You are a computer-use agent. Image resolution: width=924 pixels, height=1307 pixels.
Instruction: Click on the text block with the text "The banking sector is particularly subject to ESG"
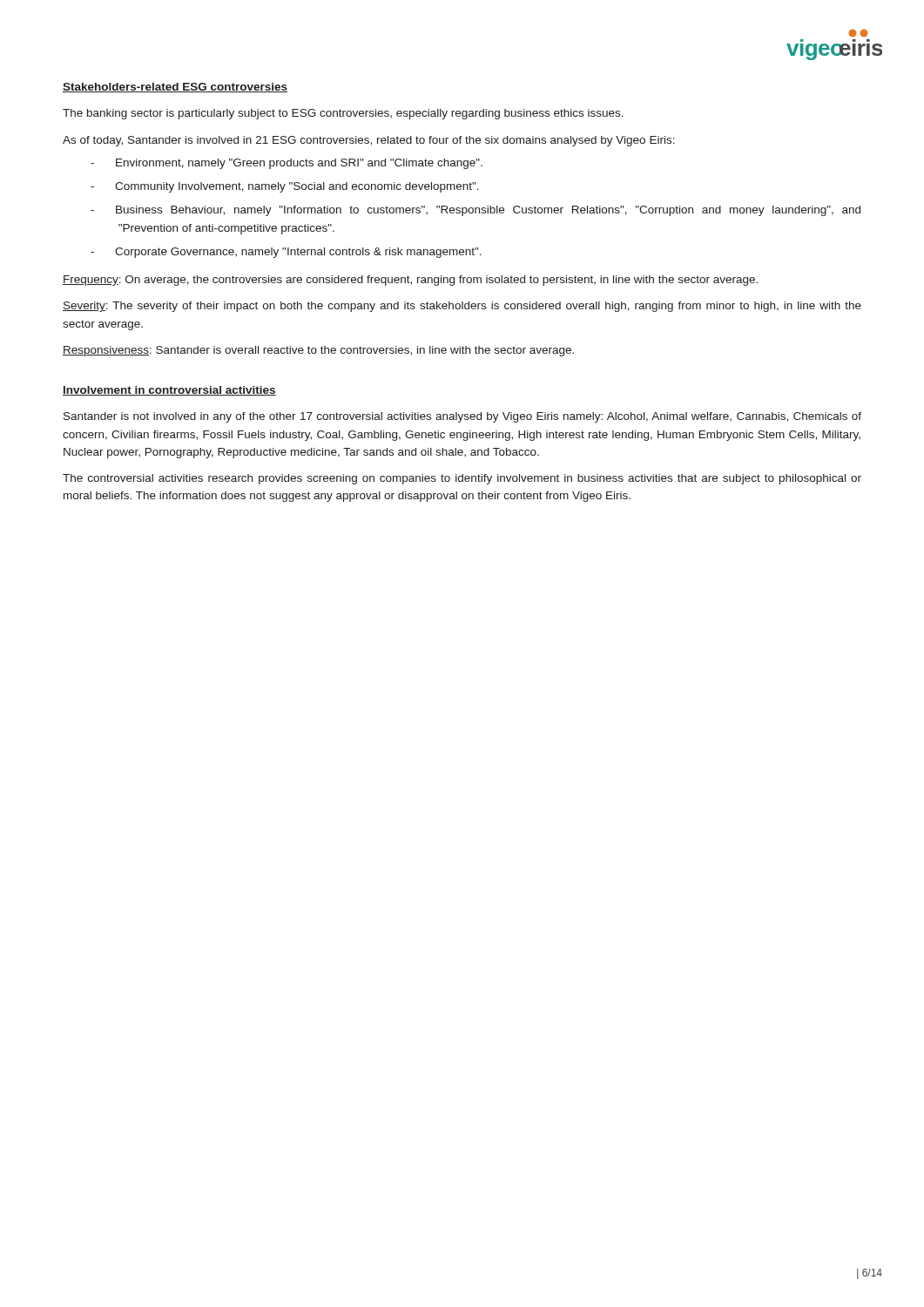343,113
